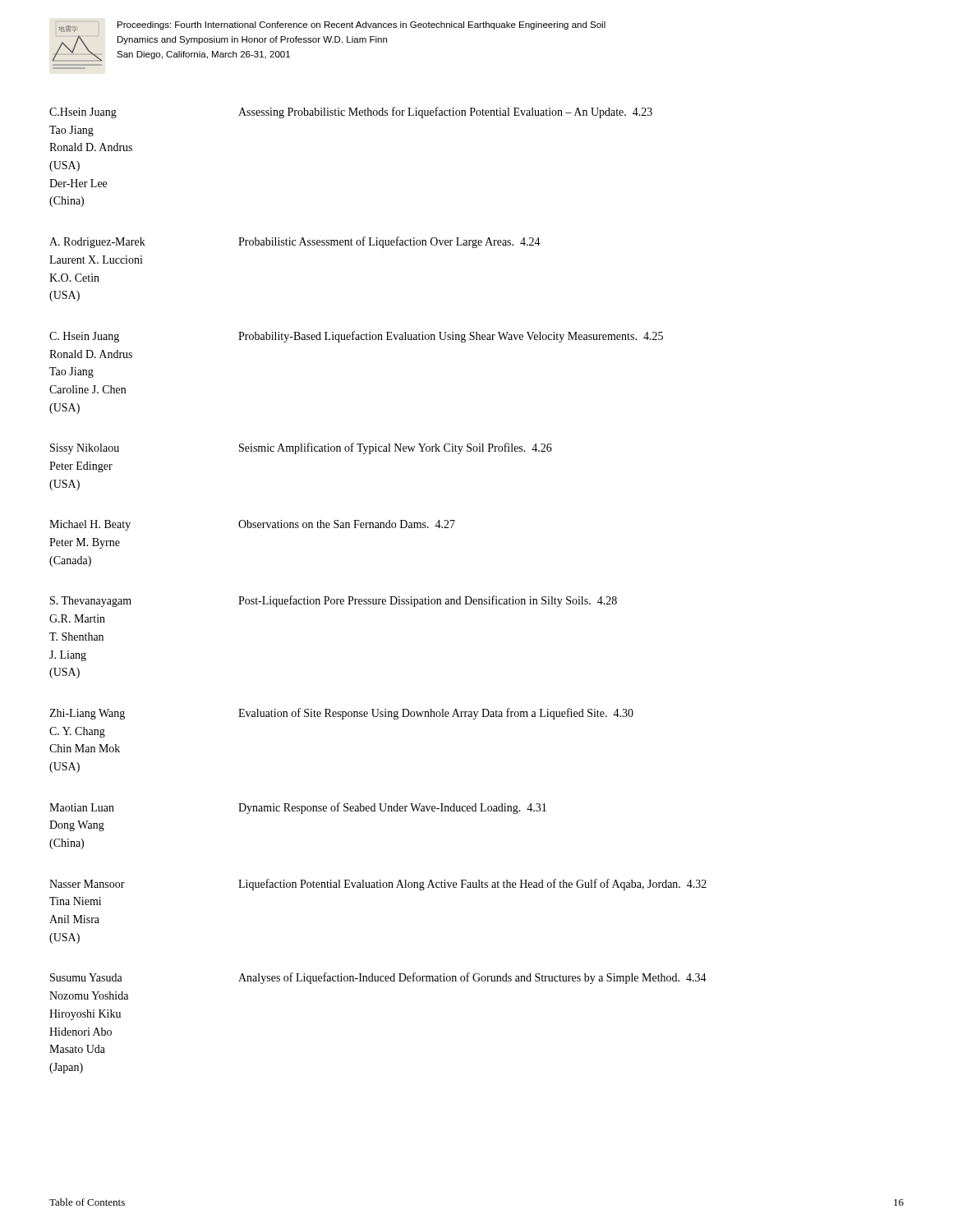Screen dimensions: 1232x953
Task: Where is the passage that starts "Michael H. Beaty Peter"?
Action: point(252,525)
